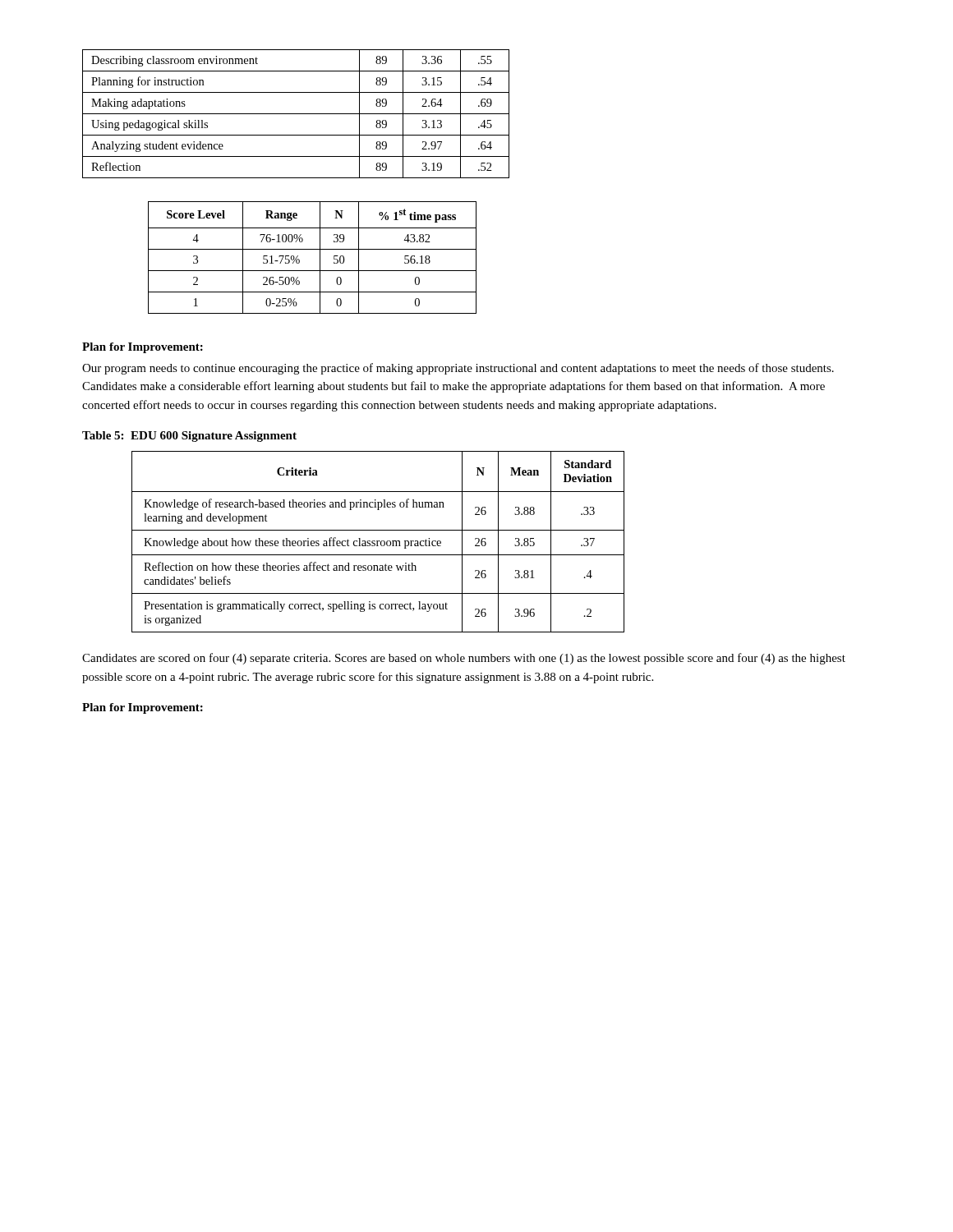The height and width of the screenshot is (1232, 953).
Task: Click on the table containing "Score Level"
Action: click(x=476, y=257)
